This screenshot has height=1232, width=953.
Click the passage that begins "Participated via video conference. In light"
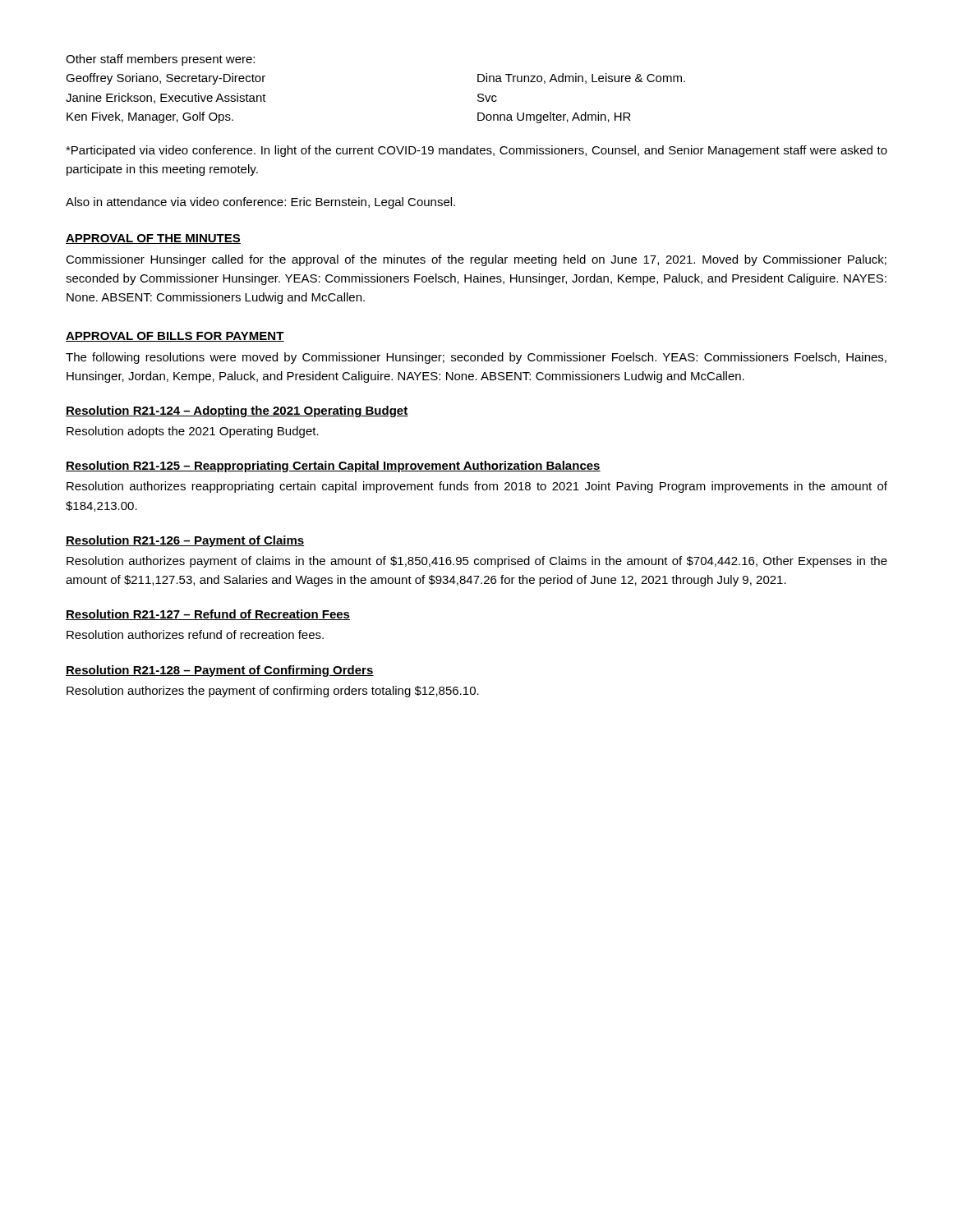point(476,159)
